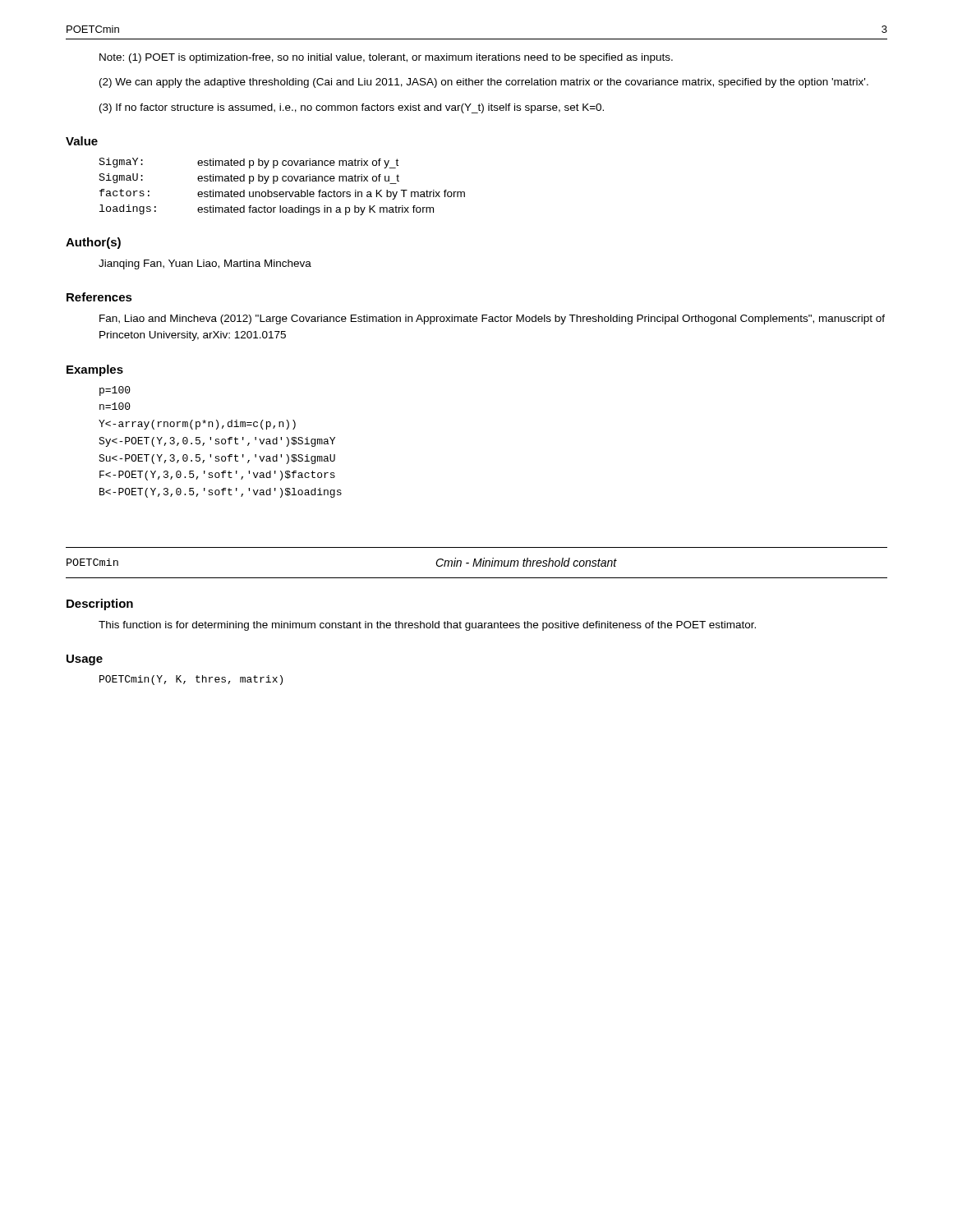Find the text that reads "POETCmin Cmin - Minimum threshold constant"
The width and height of the screenshot is (953, 1232).
click(476, 563)
